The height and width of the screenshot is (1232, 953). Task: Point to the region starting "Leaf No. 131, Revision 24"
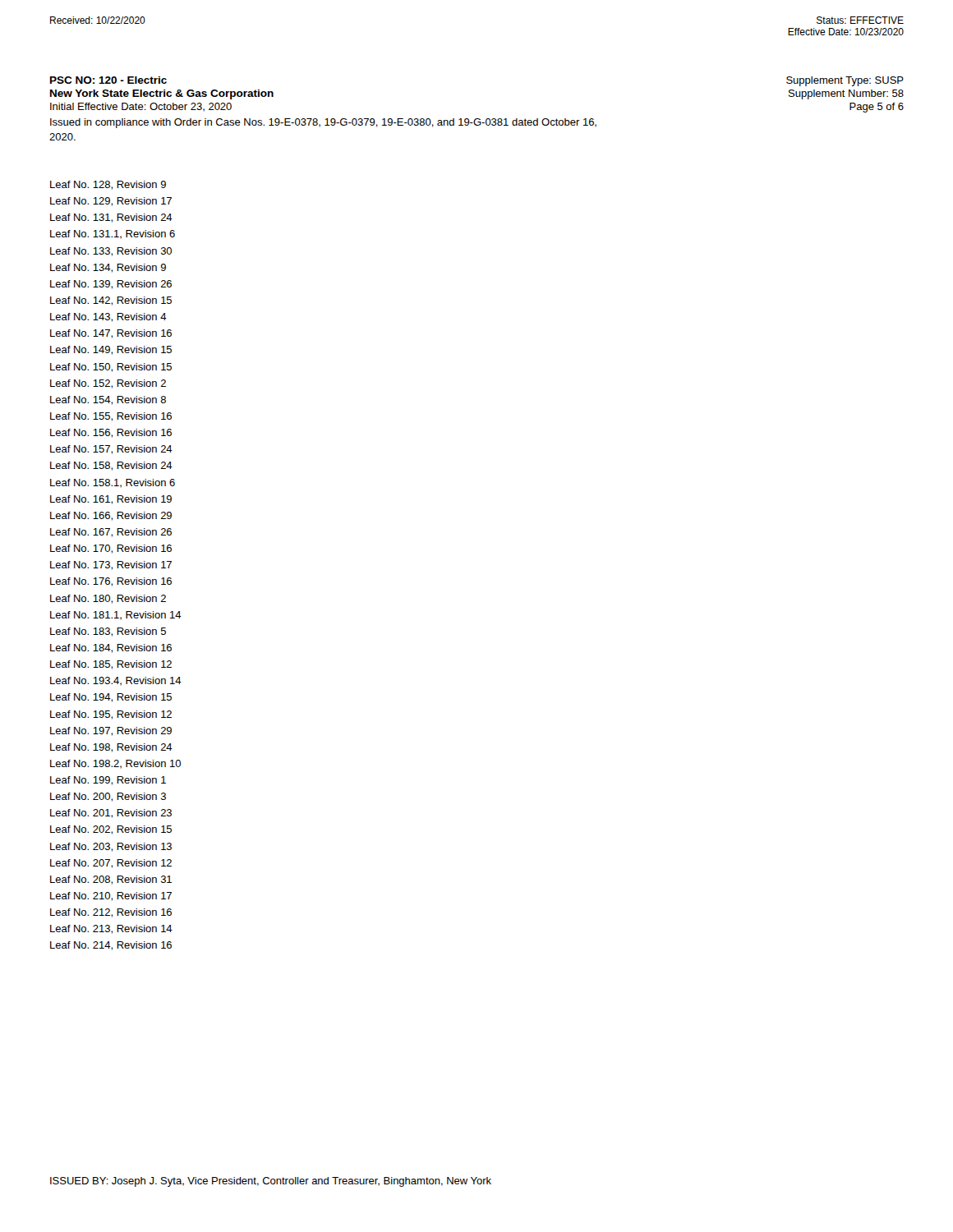[111, 217]
